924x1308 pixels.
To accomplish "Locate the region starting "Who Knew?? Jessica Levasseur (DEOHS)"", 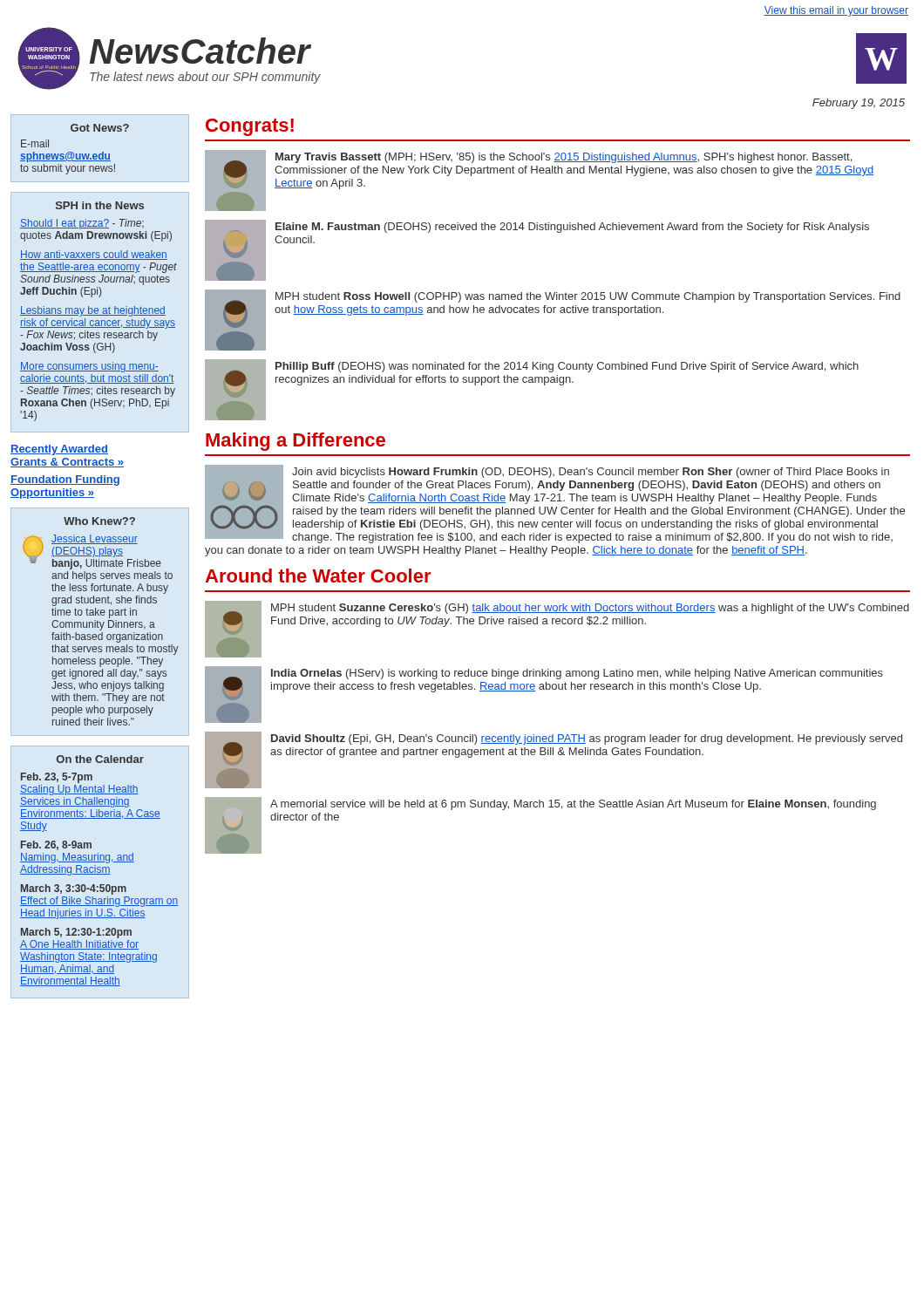I will 100,621.
